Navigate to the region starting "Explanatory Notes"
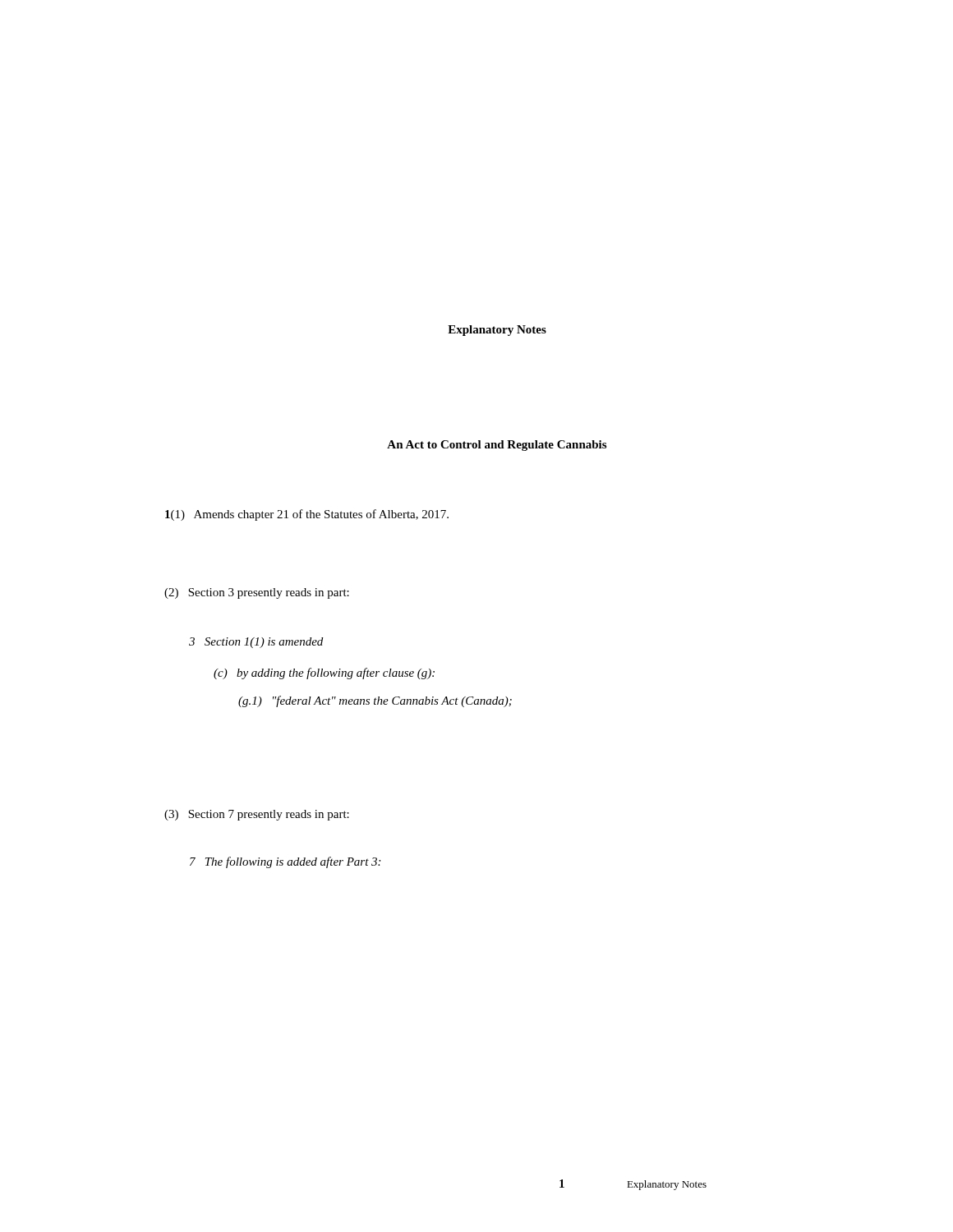 497,330
